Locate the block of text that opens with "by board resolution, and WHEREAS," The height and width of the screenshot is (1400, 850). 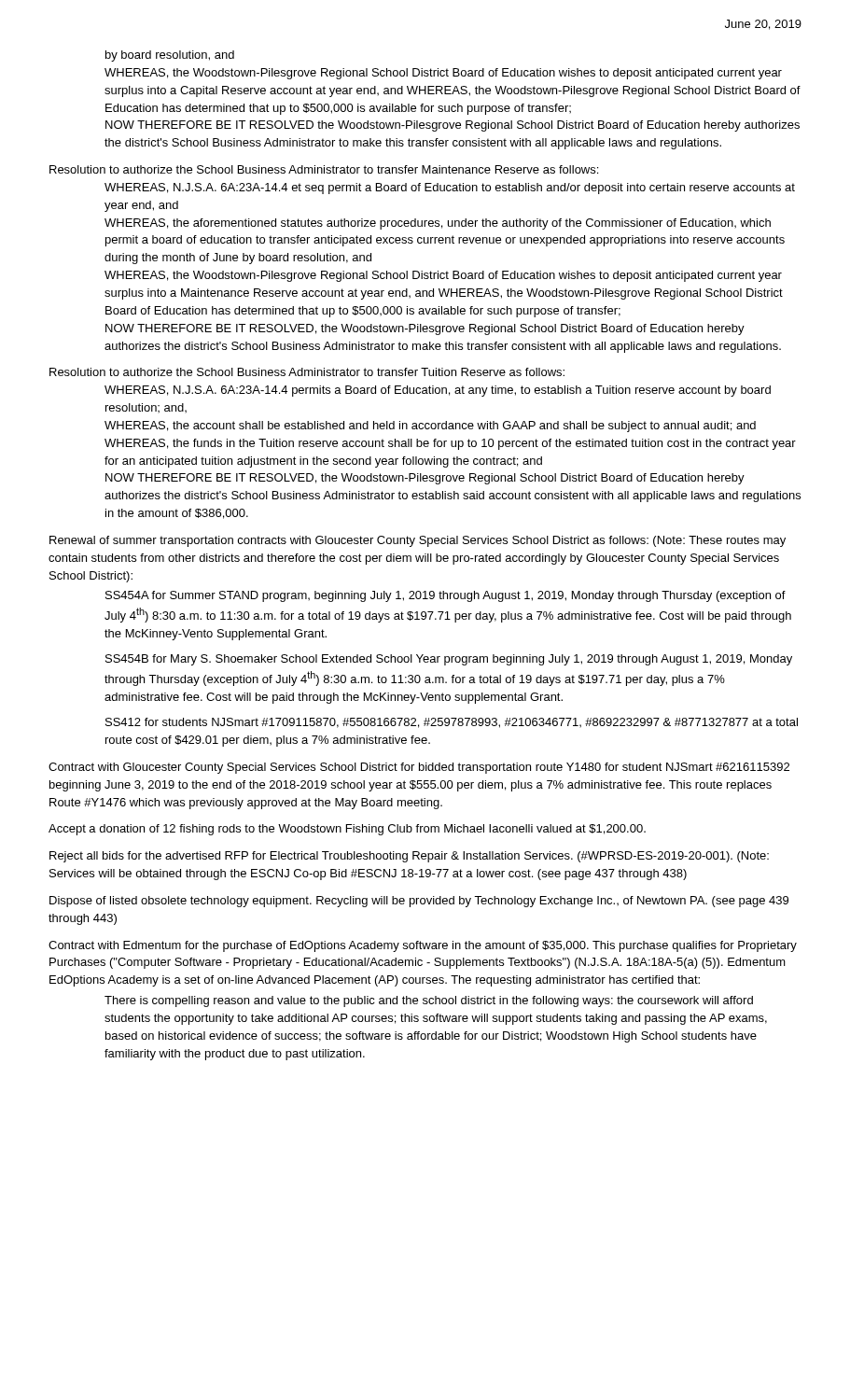(452, 99)
